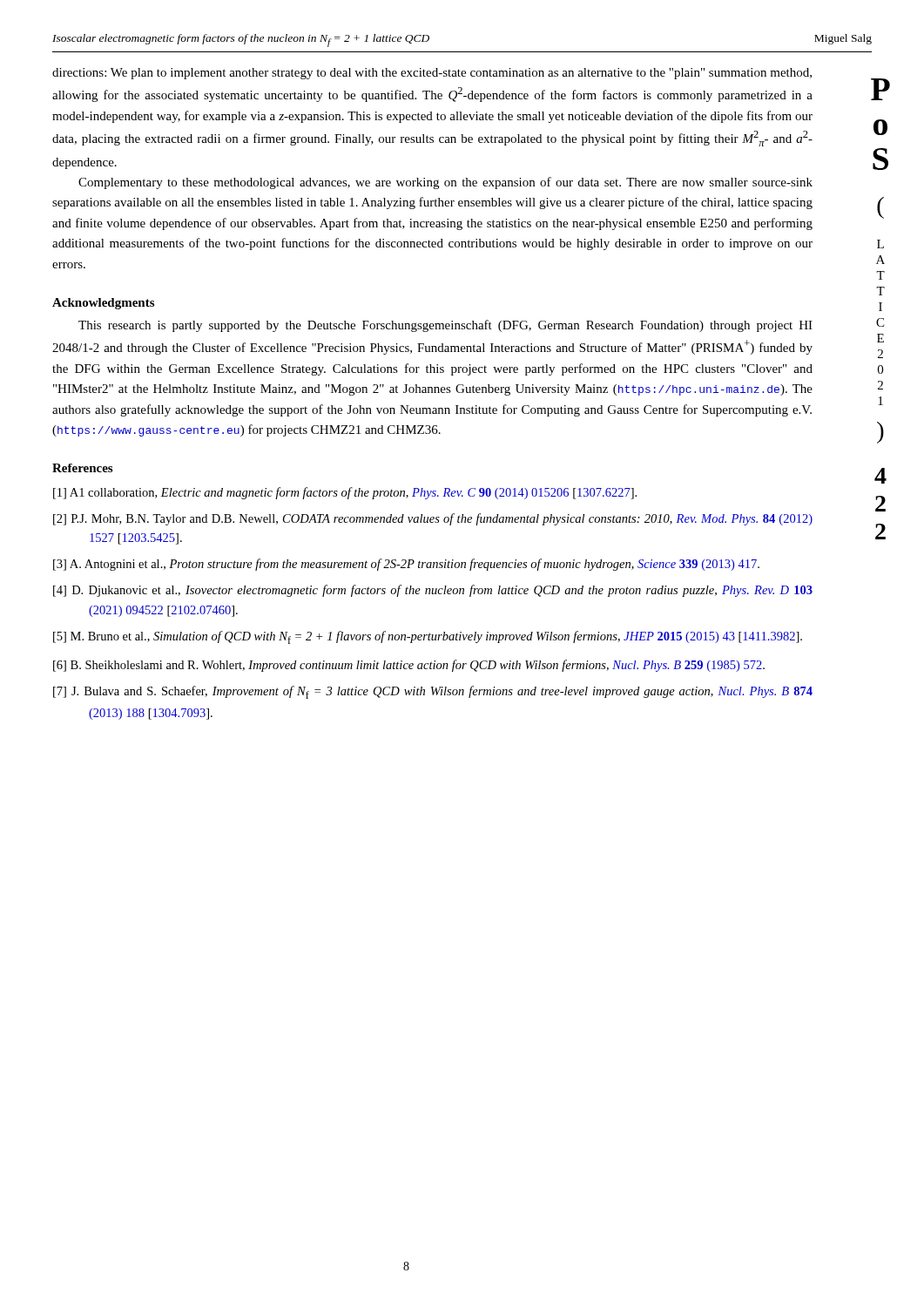The width and height of the screenshot is (924, 1307).
Task: Click on the text block starting "directions: We plan"
Action: tap(432, 117)
